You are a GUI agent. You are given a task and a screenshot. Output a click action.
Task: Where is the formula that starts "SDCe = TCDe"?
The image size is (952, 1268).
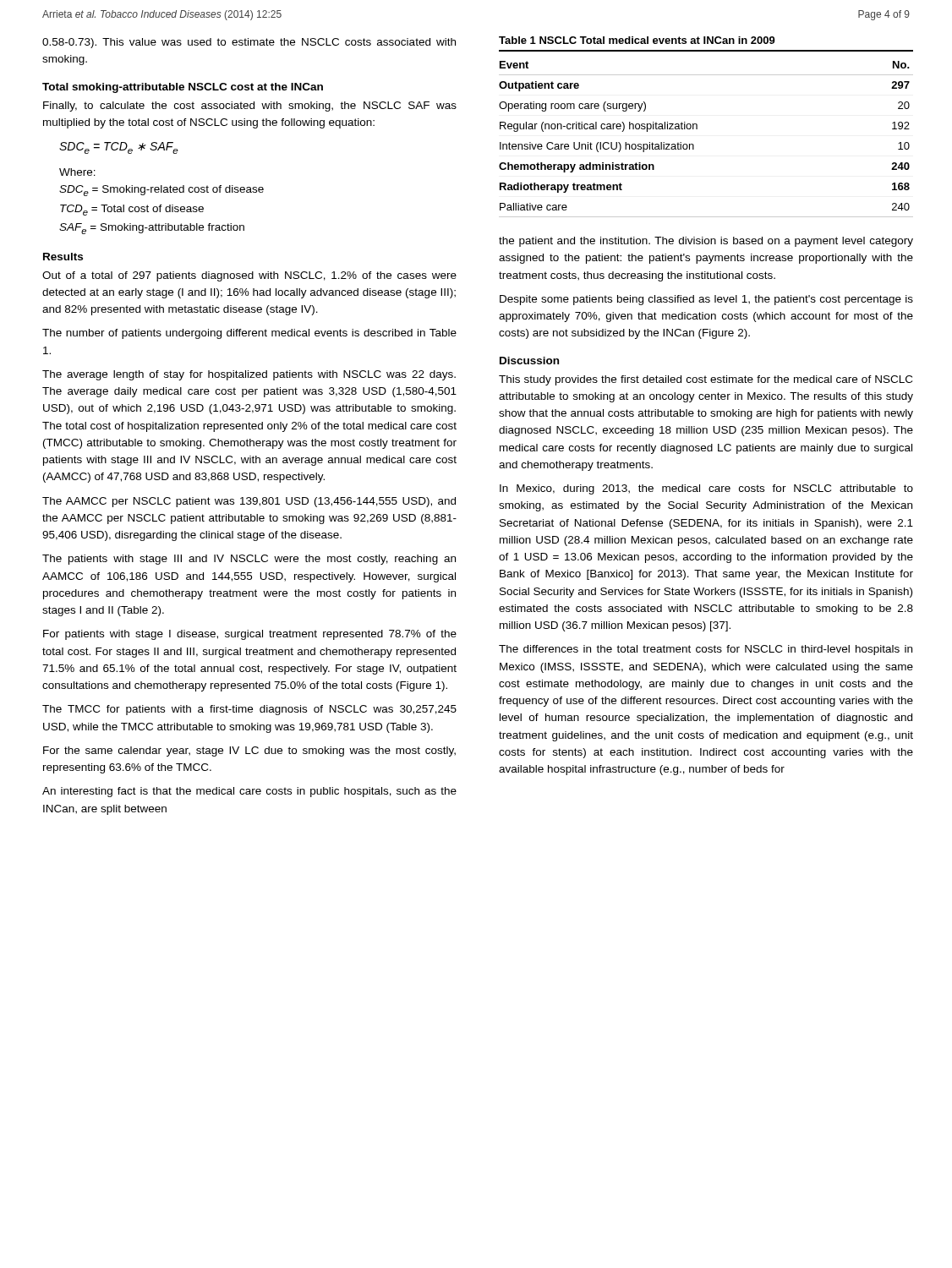pos(119,147)
